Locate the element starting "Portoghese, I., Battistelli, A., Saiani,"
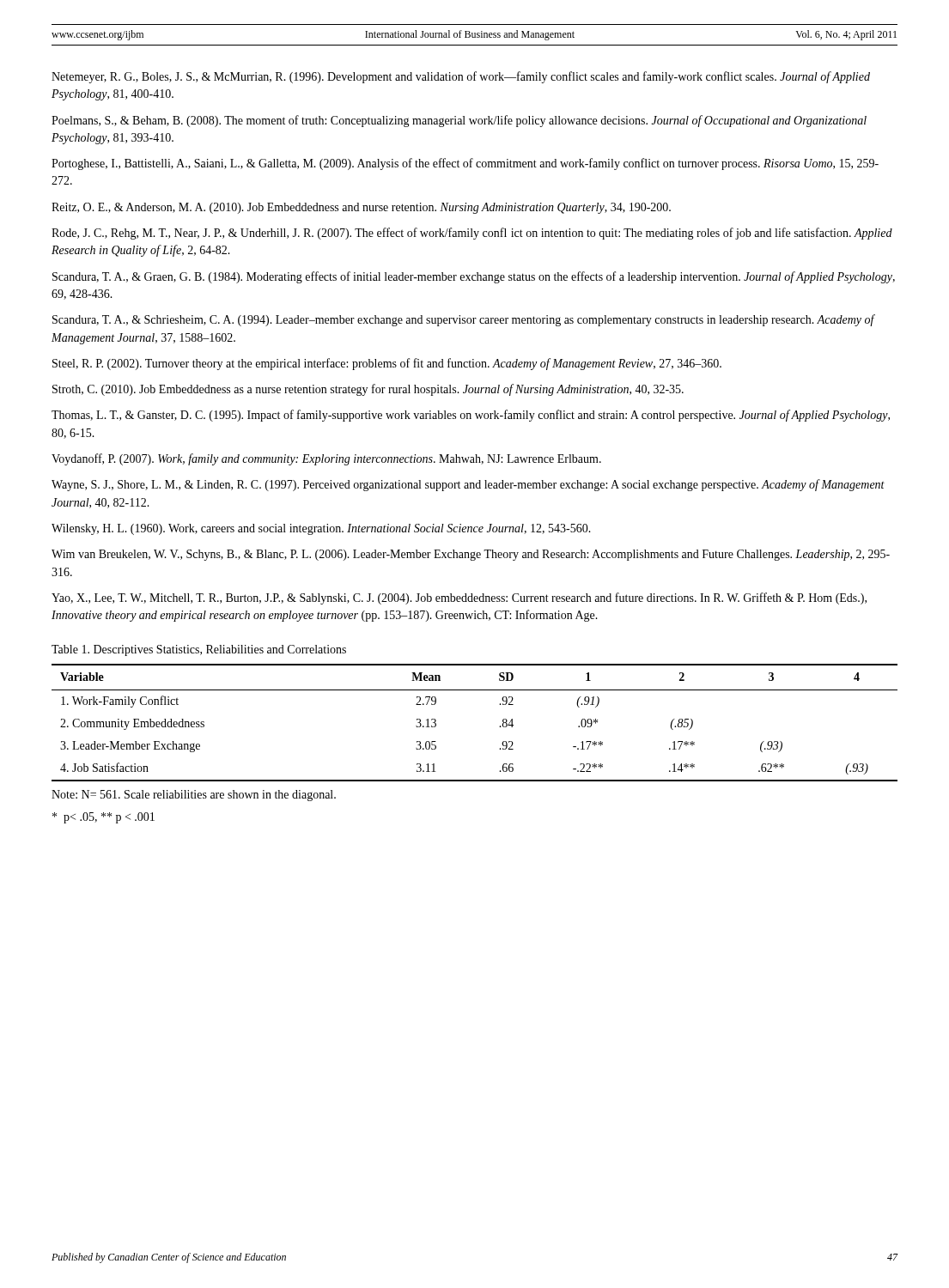The image size is (949, 1288). coord(465,172)
